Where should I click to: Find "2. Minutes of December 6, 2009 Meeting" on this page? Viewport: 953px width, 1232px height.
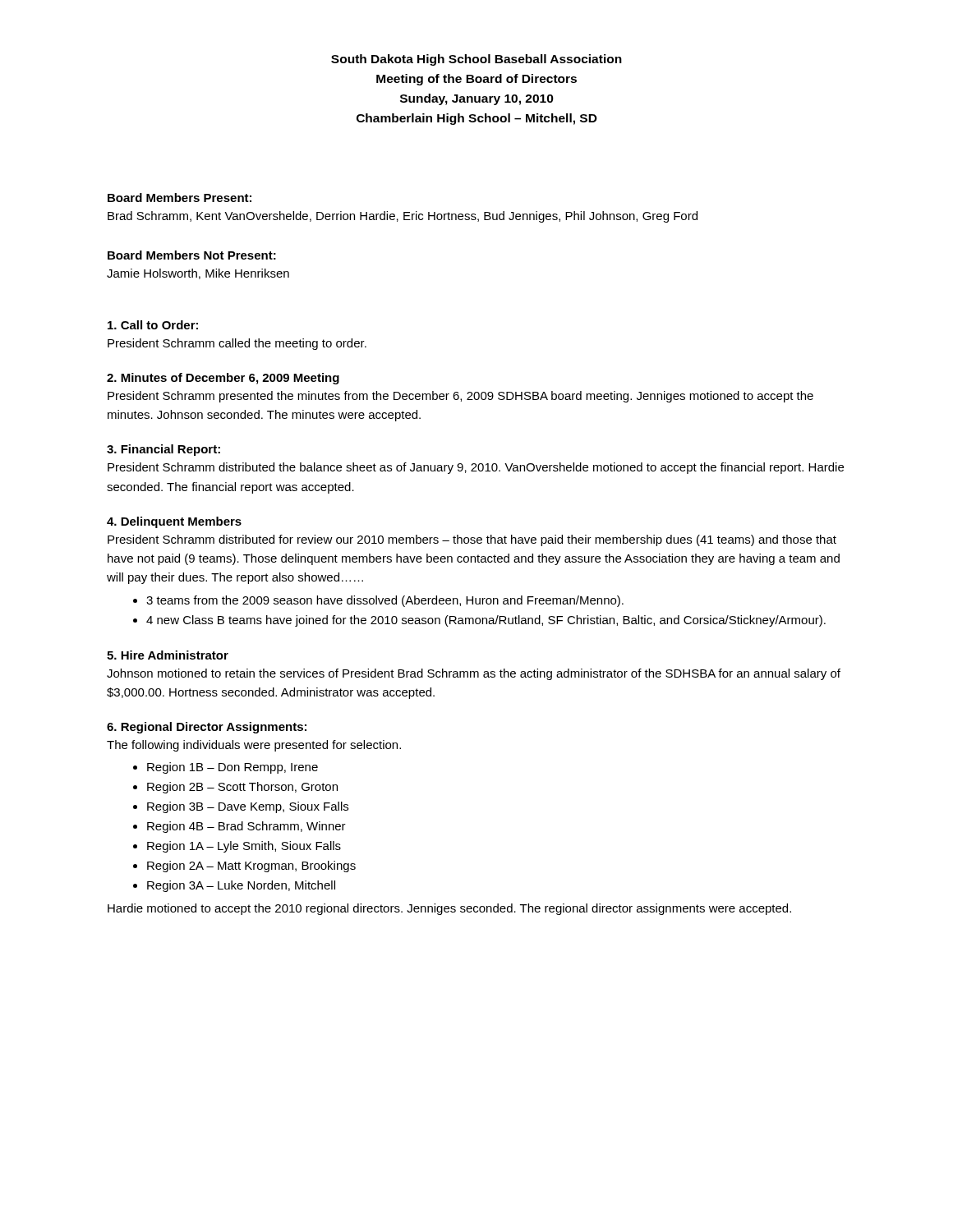223,377
